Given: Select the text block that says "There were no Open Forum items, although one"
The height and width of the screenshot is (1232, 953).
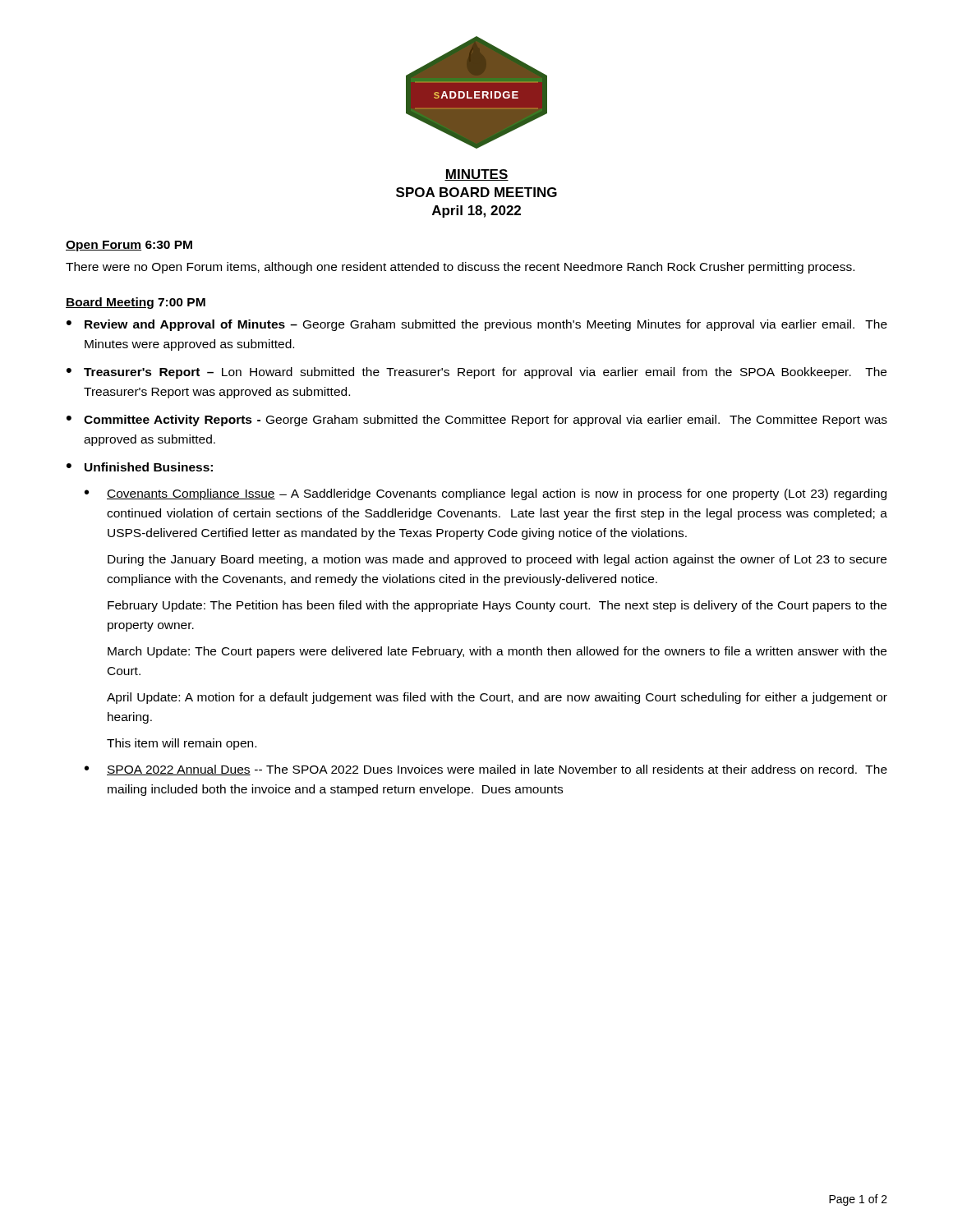Looking at the screenshot, I should point(461,267).
